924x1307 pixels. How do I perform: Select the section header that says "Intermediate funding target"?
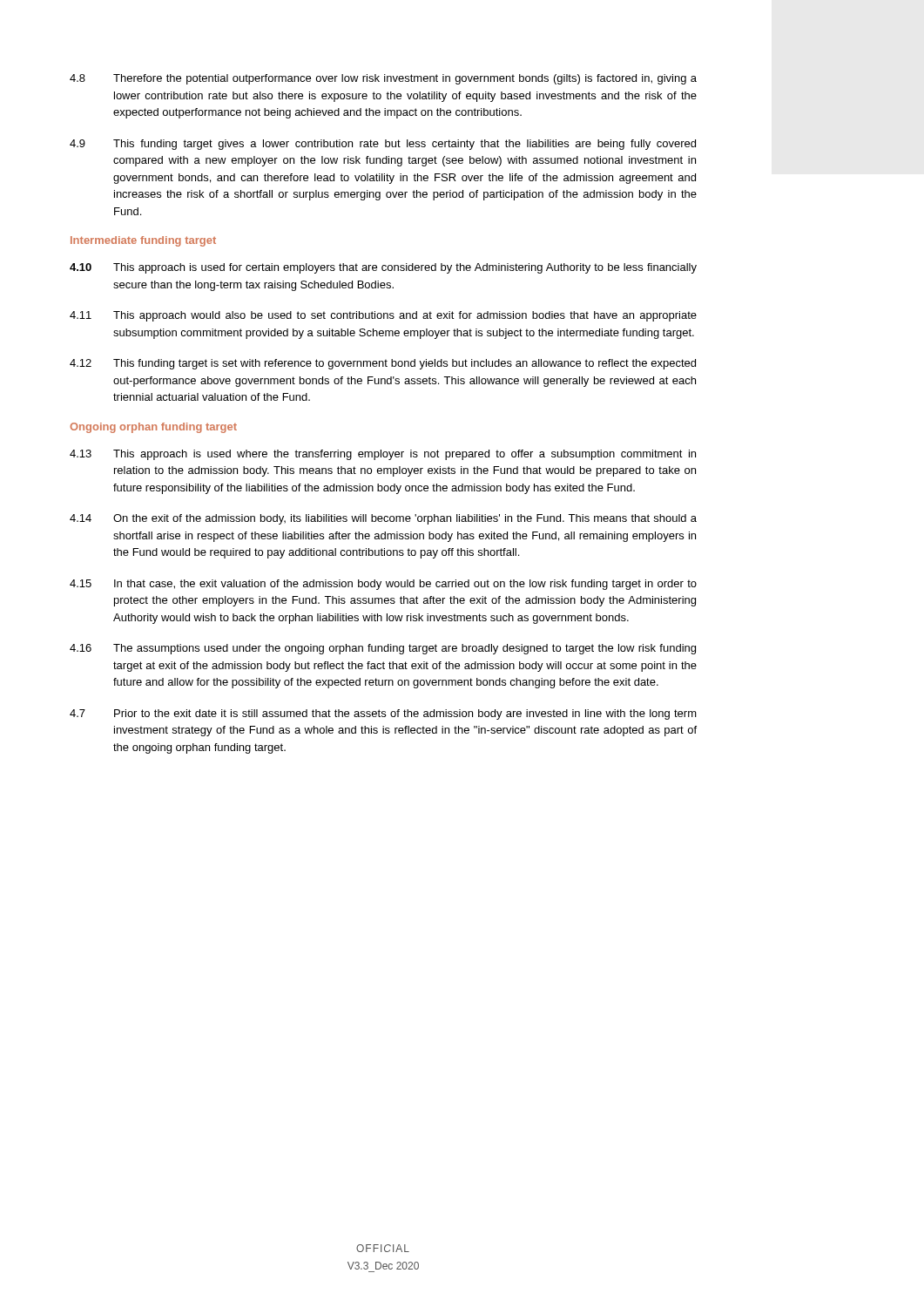coord(143,240)
